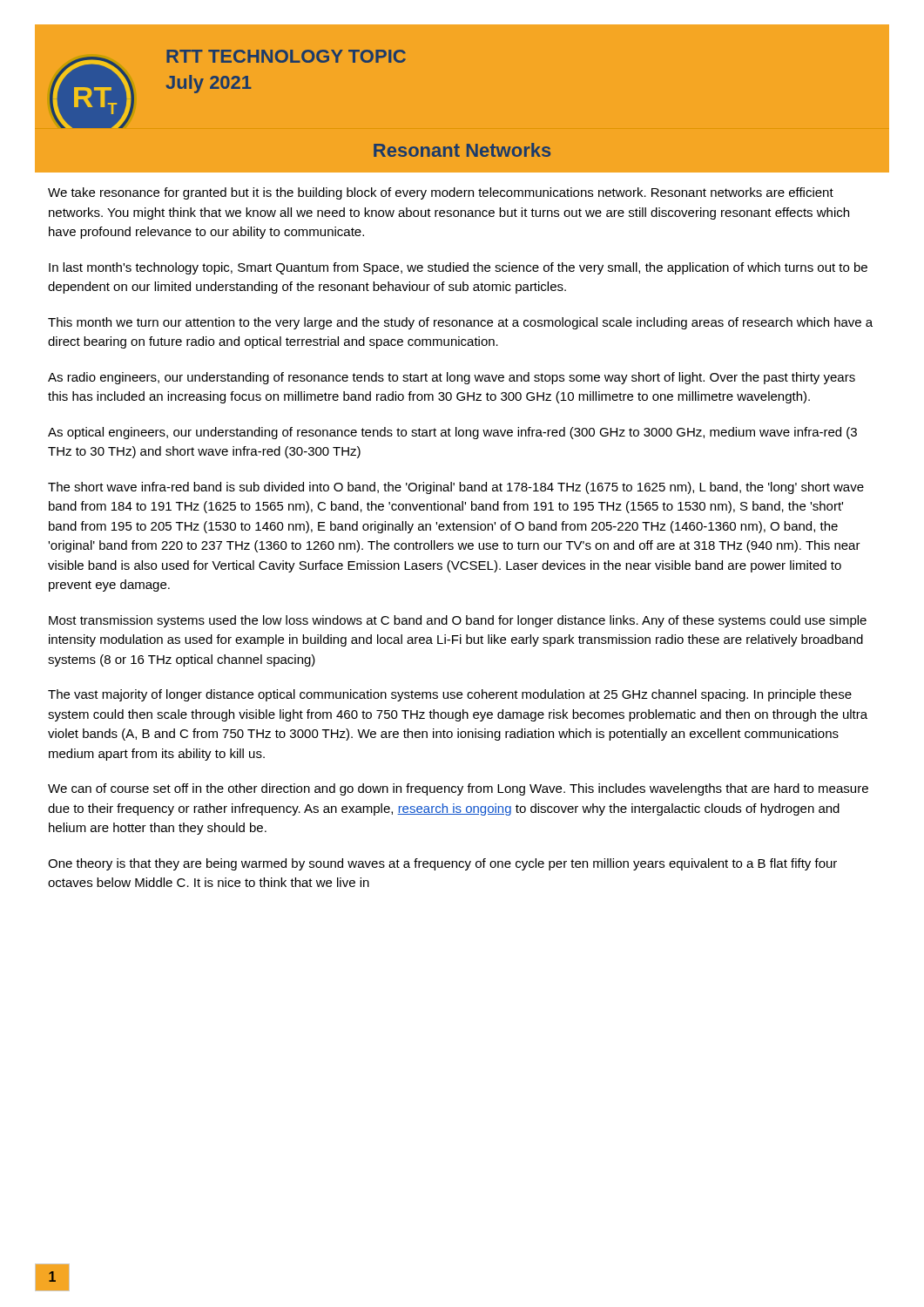Screen dimensions: 1307x924
Task: Click on the text block starting "As radio engineers, our"
Action: point(452,386)
